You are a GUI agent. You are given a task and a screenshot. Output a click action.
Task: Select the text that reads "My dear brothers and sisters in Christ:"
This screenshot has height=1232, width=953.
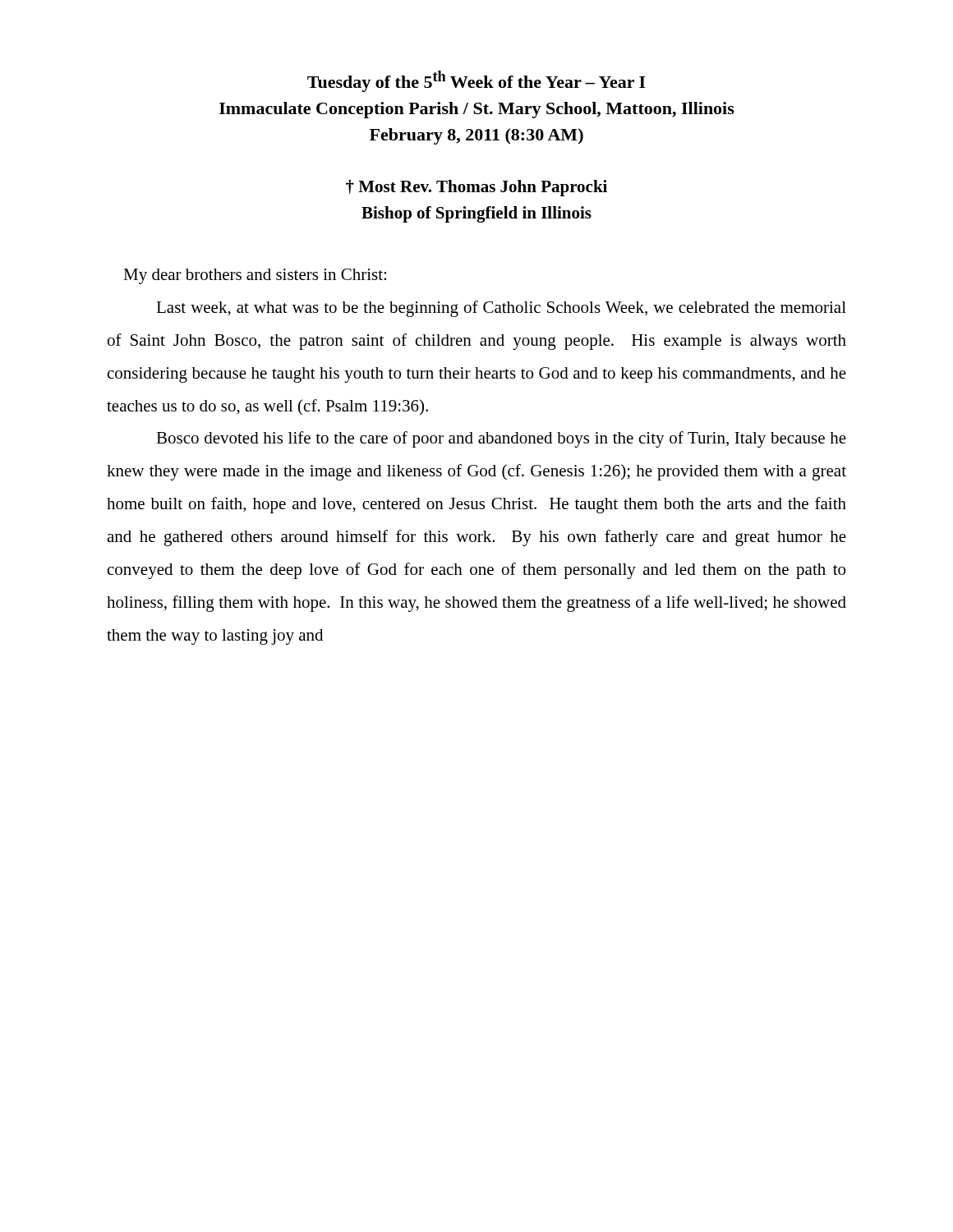click(255, 274)
